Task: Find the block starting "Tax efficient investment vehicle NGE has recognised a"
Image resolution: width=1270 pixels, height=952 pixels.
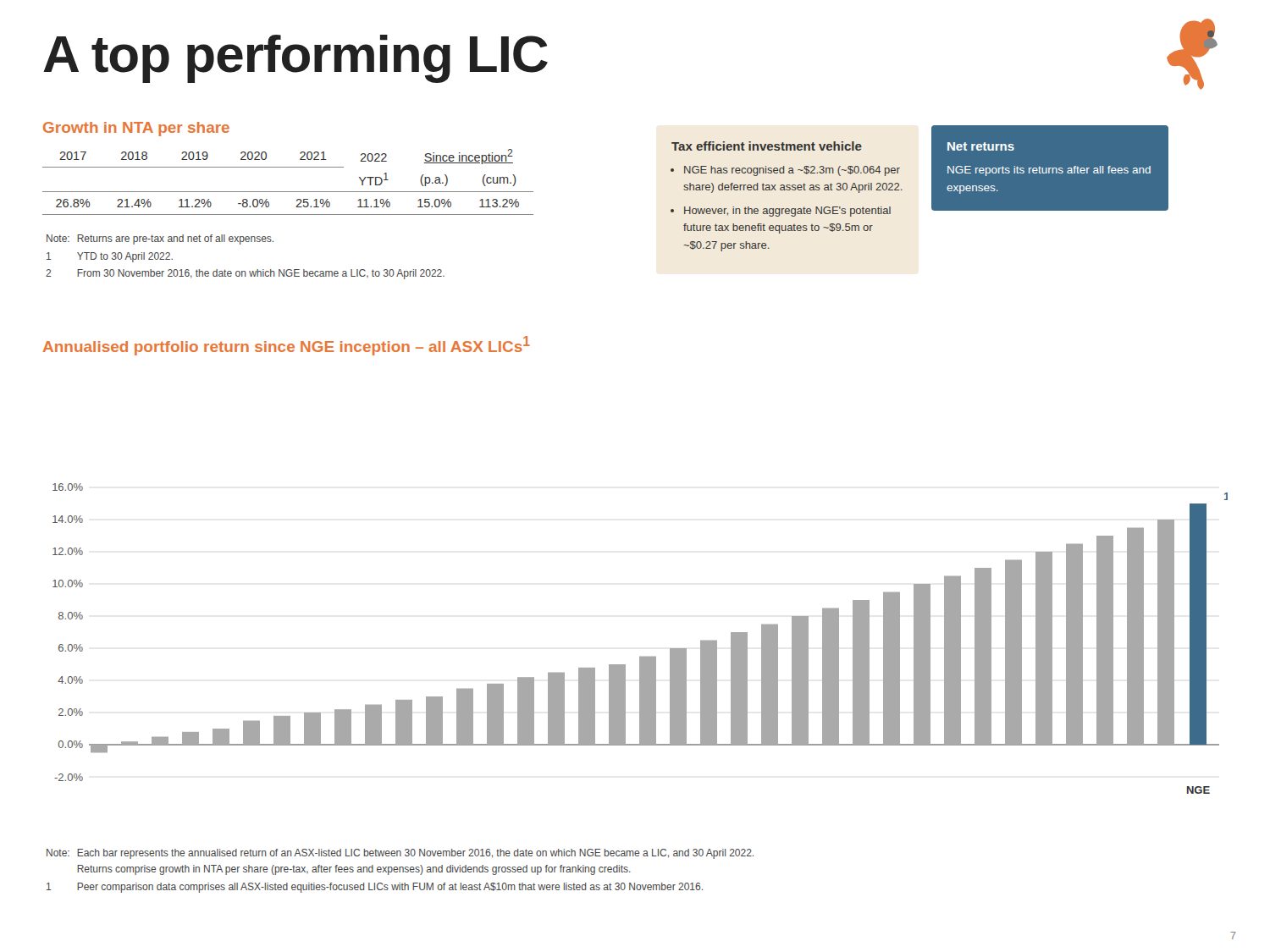Action: tap(787, 196)
